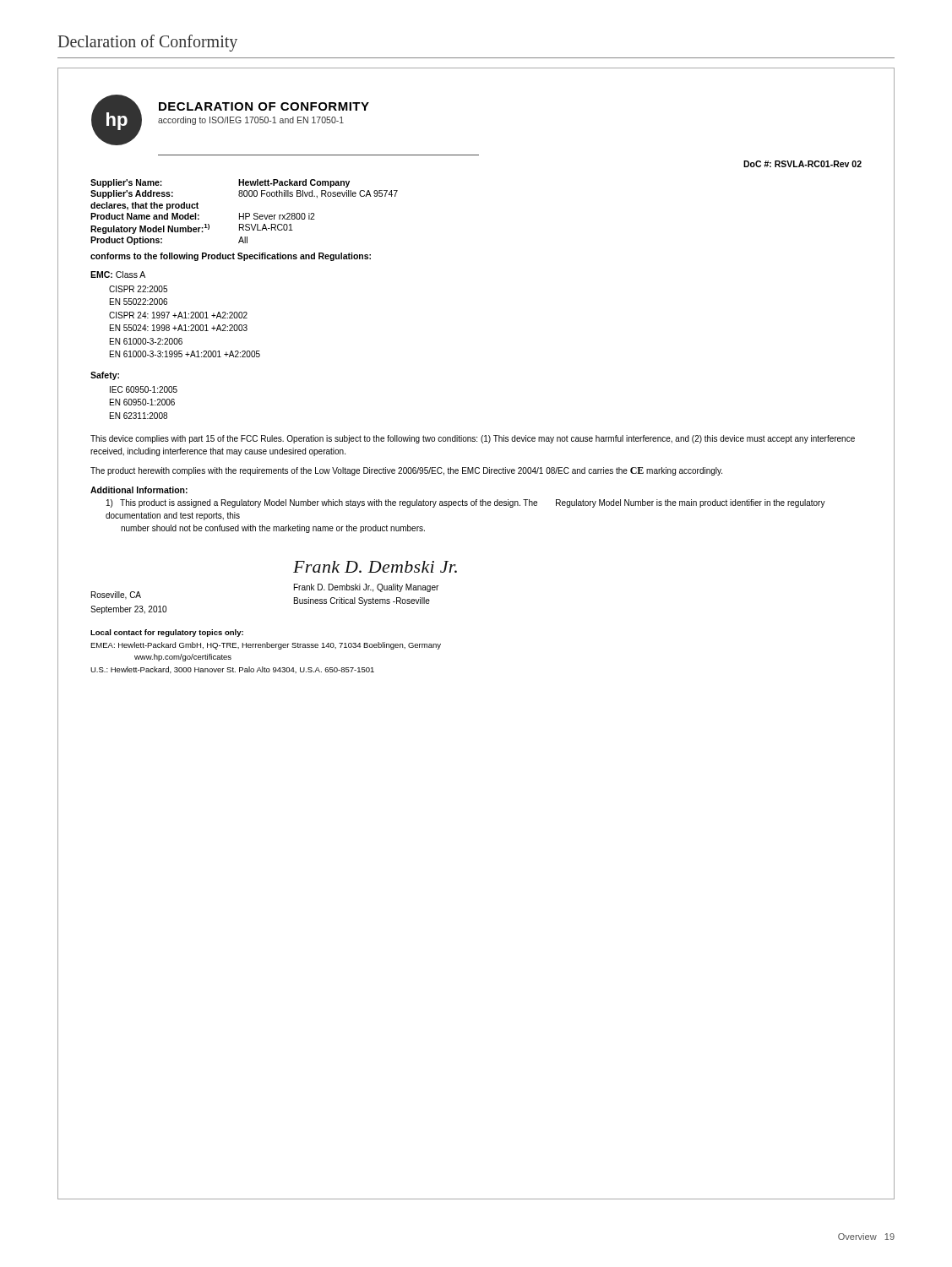Locate the text block starting "Roseville, CA September"
The image size is (952, 1267).
375,567
